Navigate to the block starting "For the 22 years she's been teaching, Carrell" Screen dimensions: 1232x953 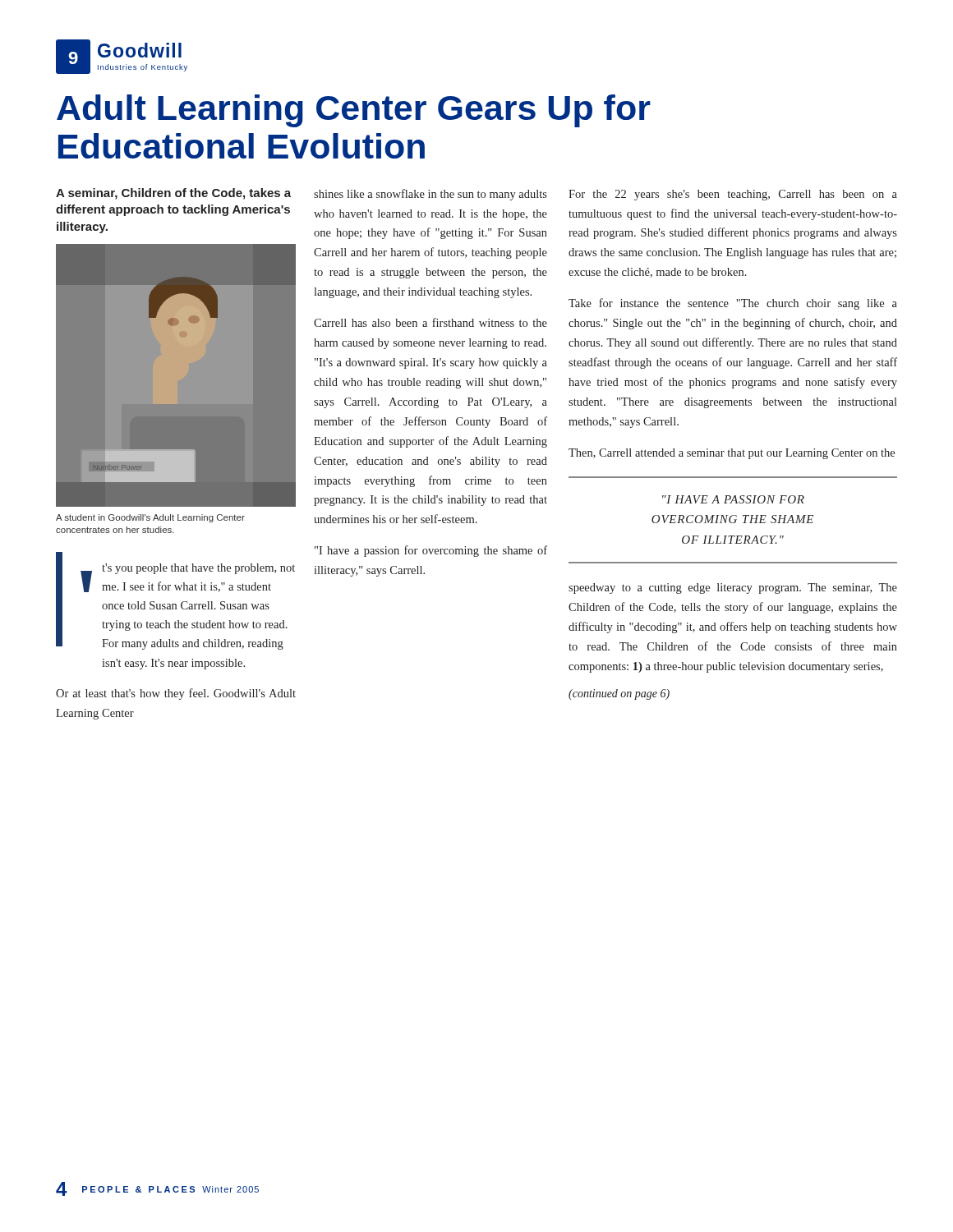point(733,233)
